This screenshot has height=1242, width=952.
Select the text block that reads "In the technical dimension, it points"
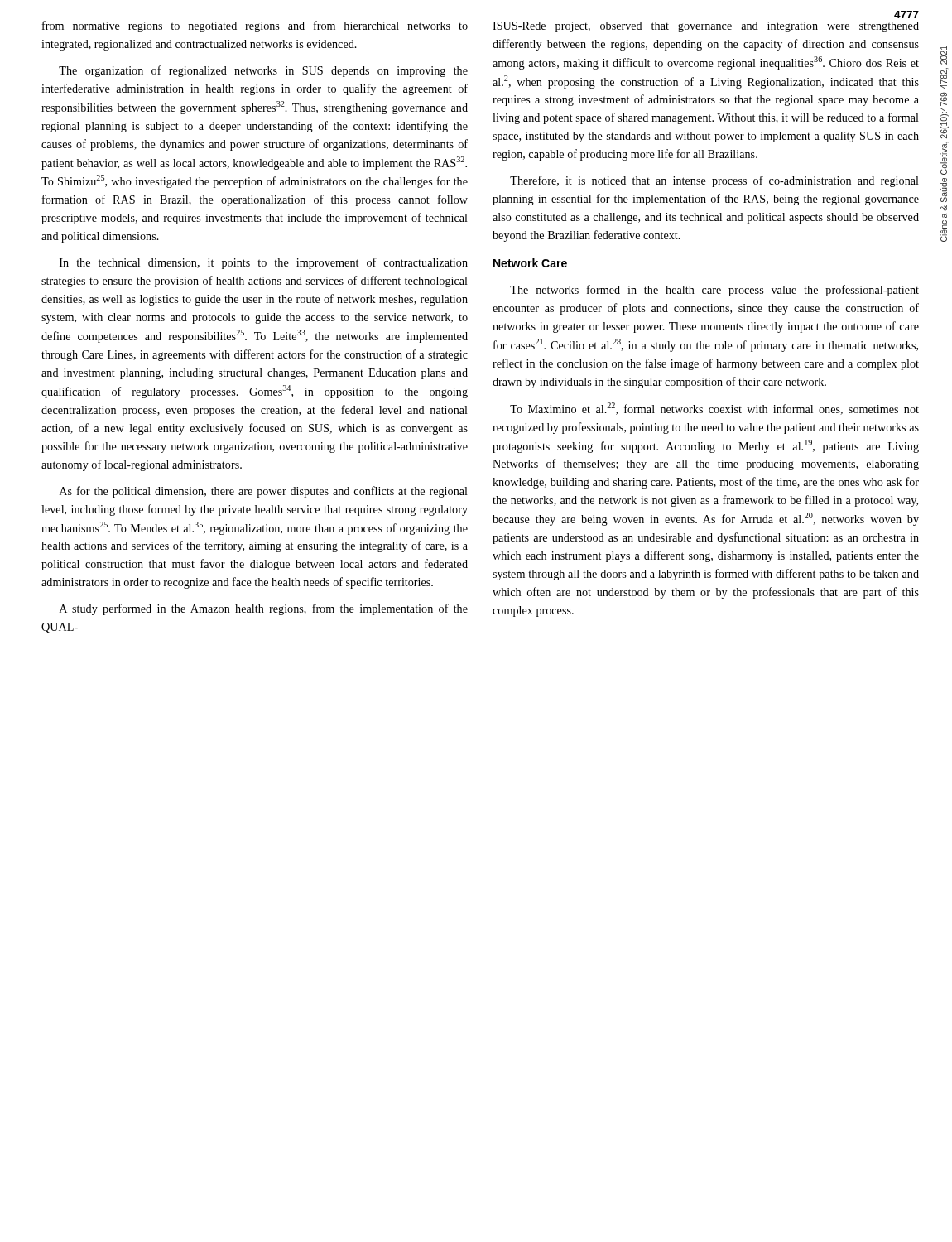[x=255, y=363]
